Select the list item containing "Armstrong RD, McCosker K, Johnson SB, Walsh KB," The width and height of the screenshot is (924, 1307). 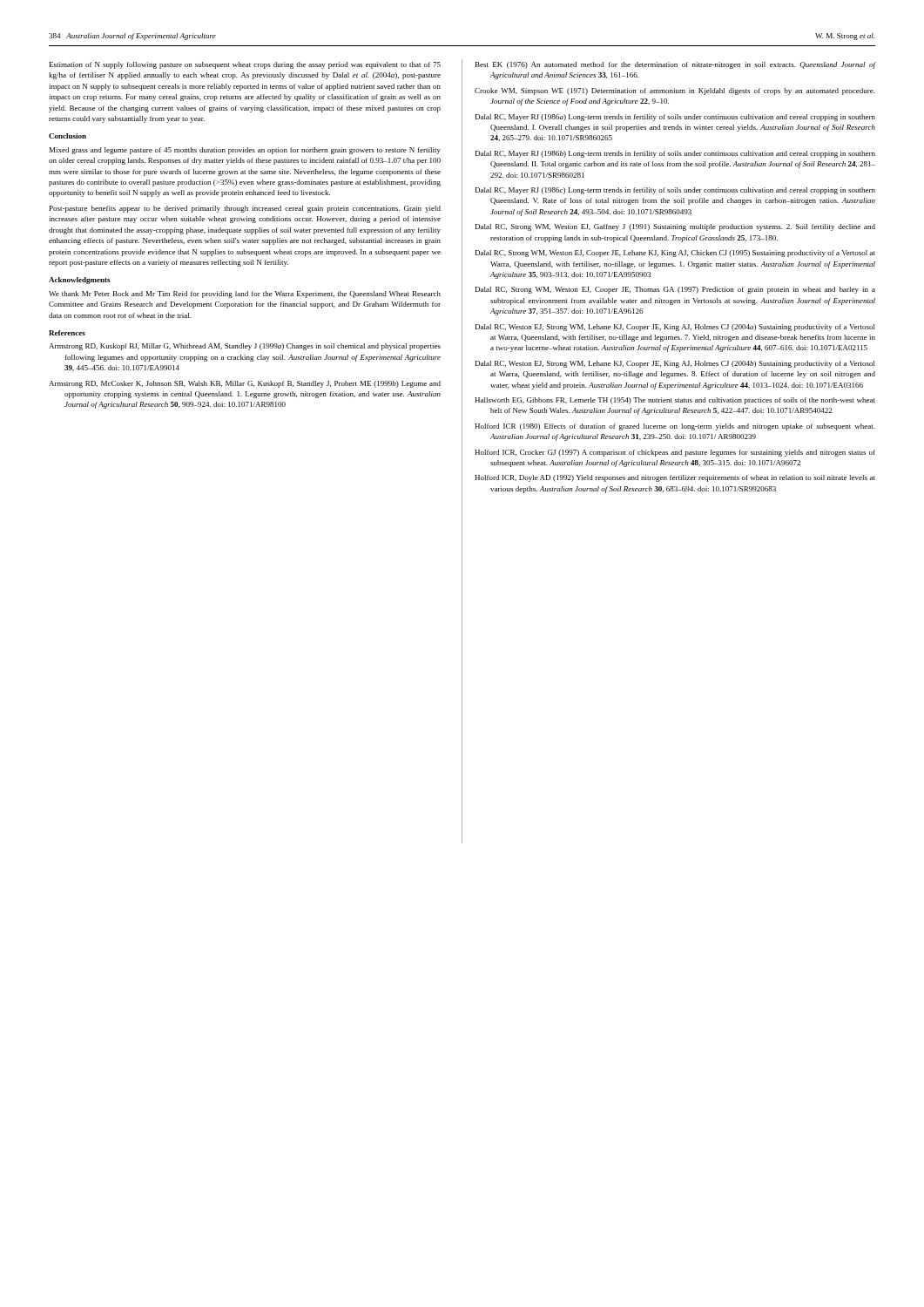pos(245,394)
